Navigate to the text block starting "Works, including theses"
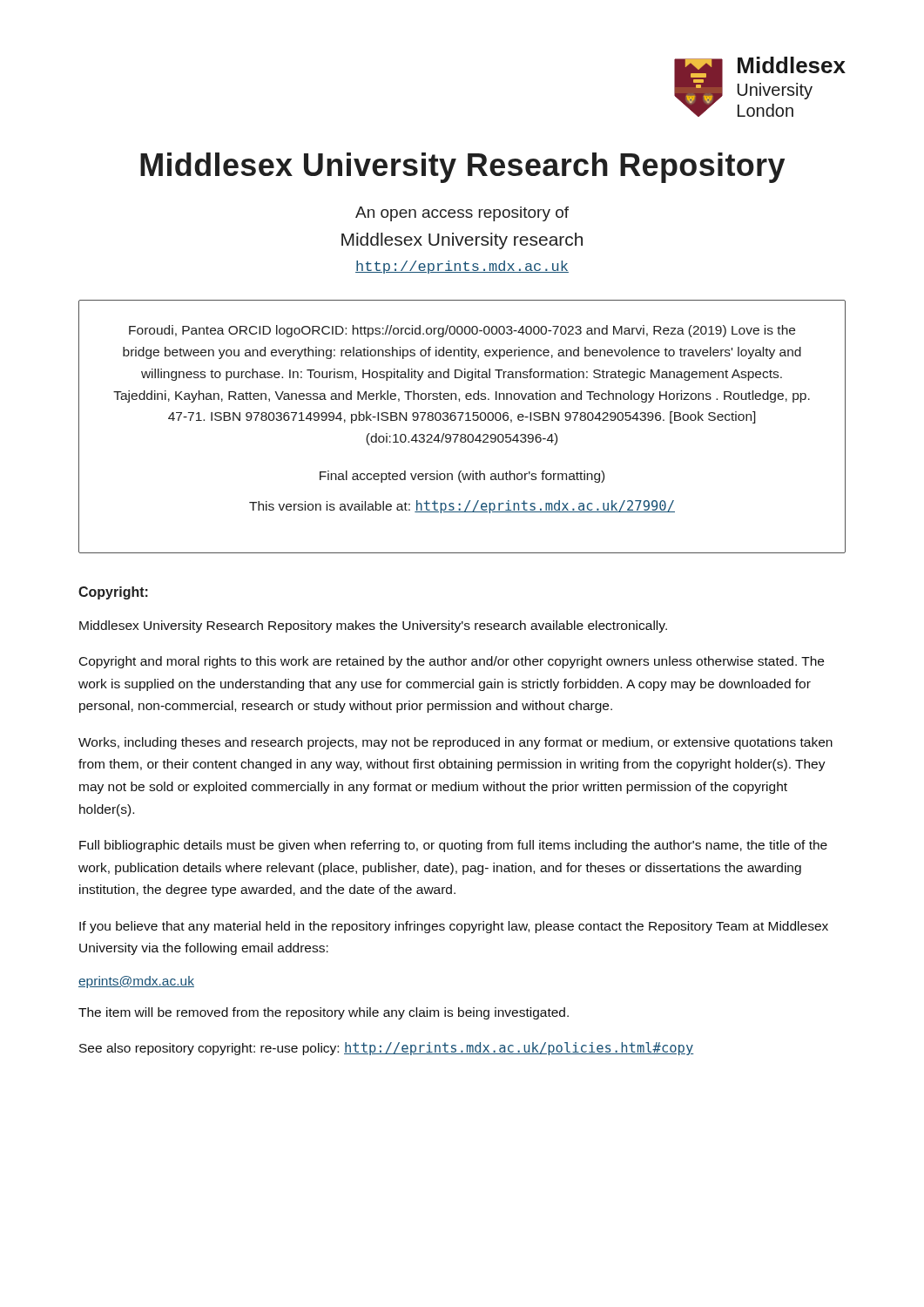 click(x=456, y=775)
